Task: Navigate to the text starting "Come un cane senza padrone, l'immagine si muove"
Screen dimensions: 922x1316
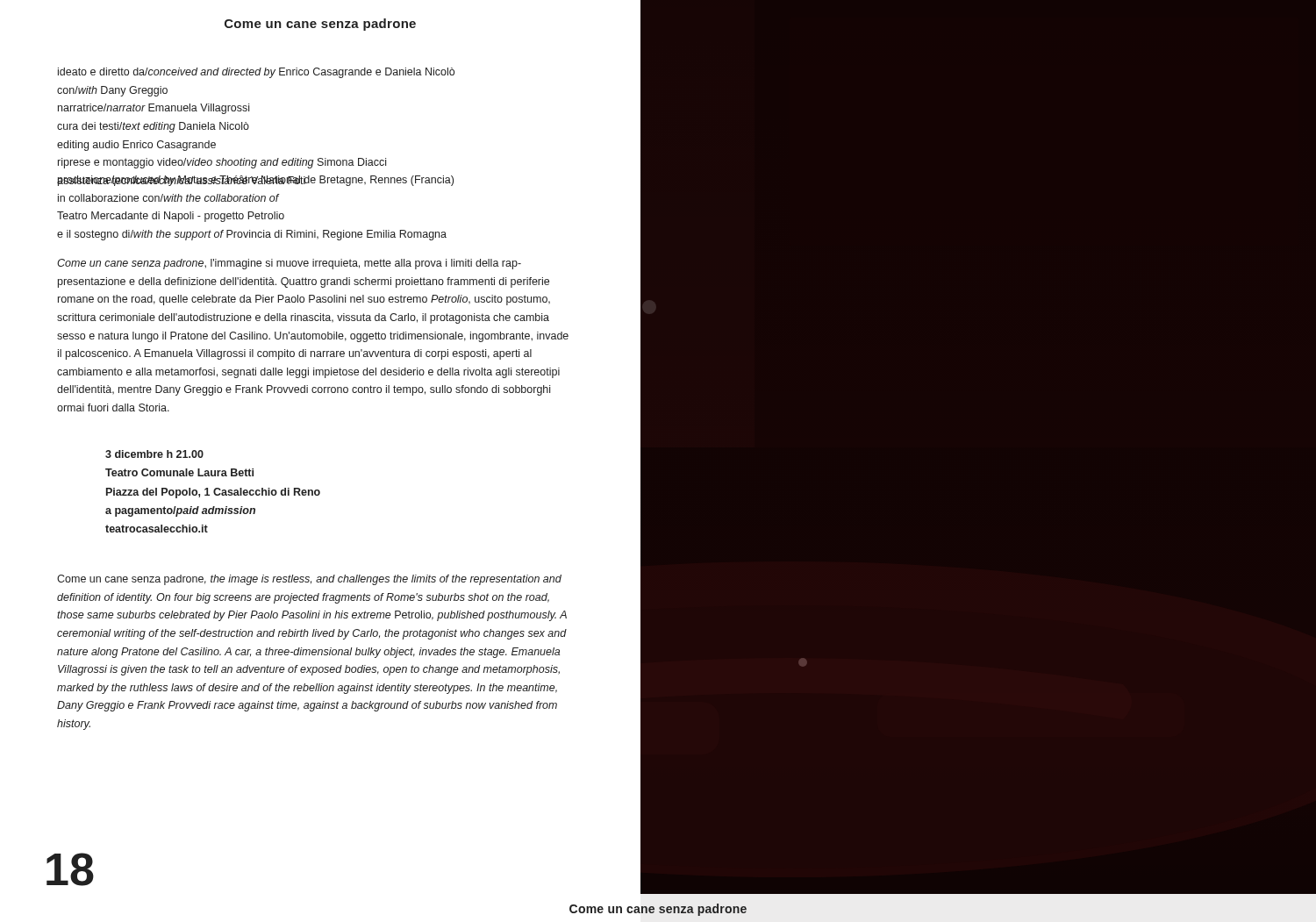Action: (x=313, y=336)
